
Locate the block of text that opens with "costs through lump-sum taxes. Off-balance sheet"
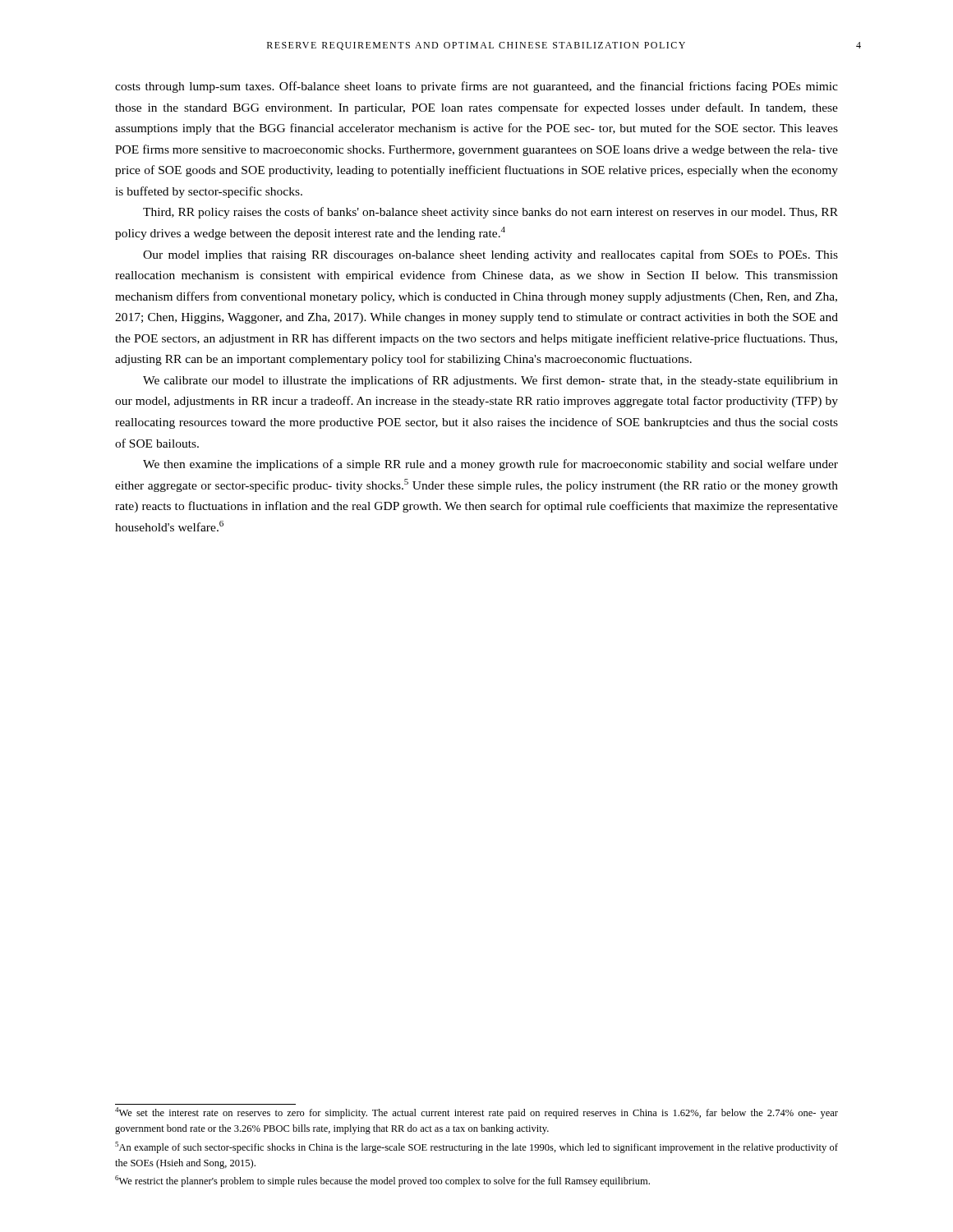(476, 139)
